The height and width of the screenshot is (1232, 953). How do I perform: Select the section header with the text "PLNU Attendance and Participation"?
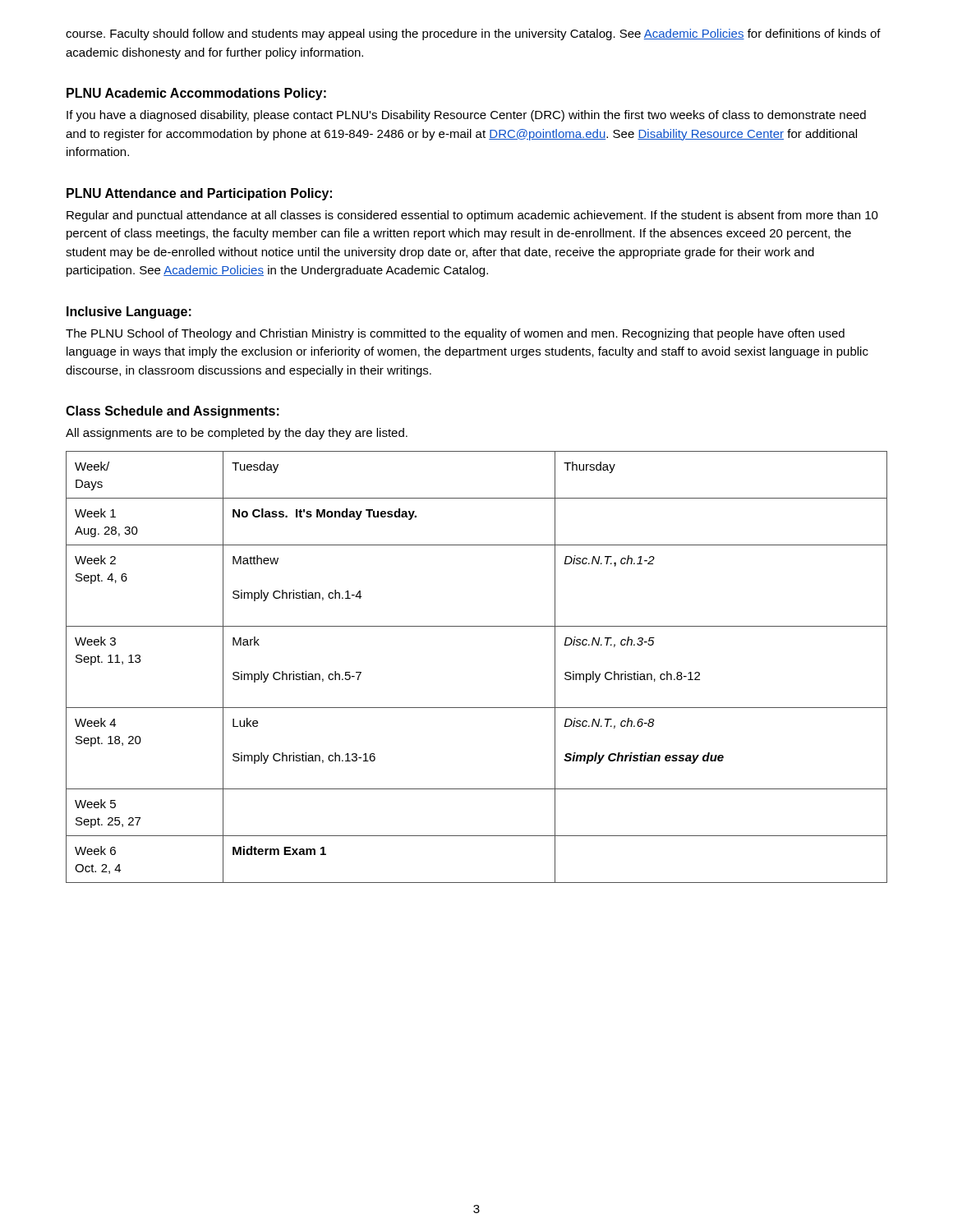[x=200, y=193]
